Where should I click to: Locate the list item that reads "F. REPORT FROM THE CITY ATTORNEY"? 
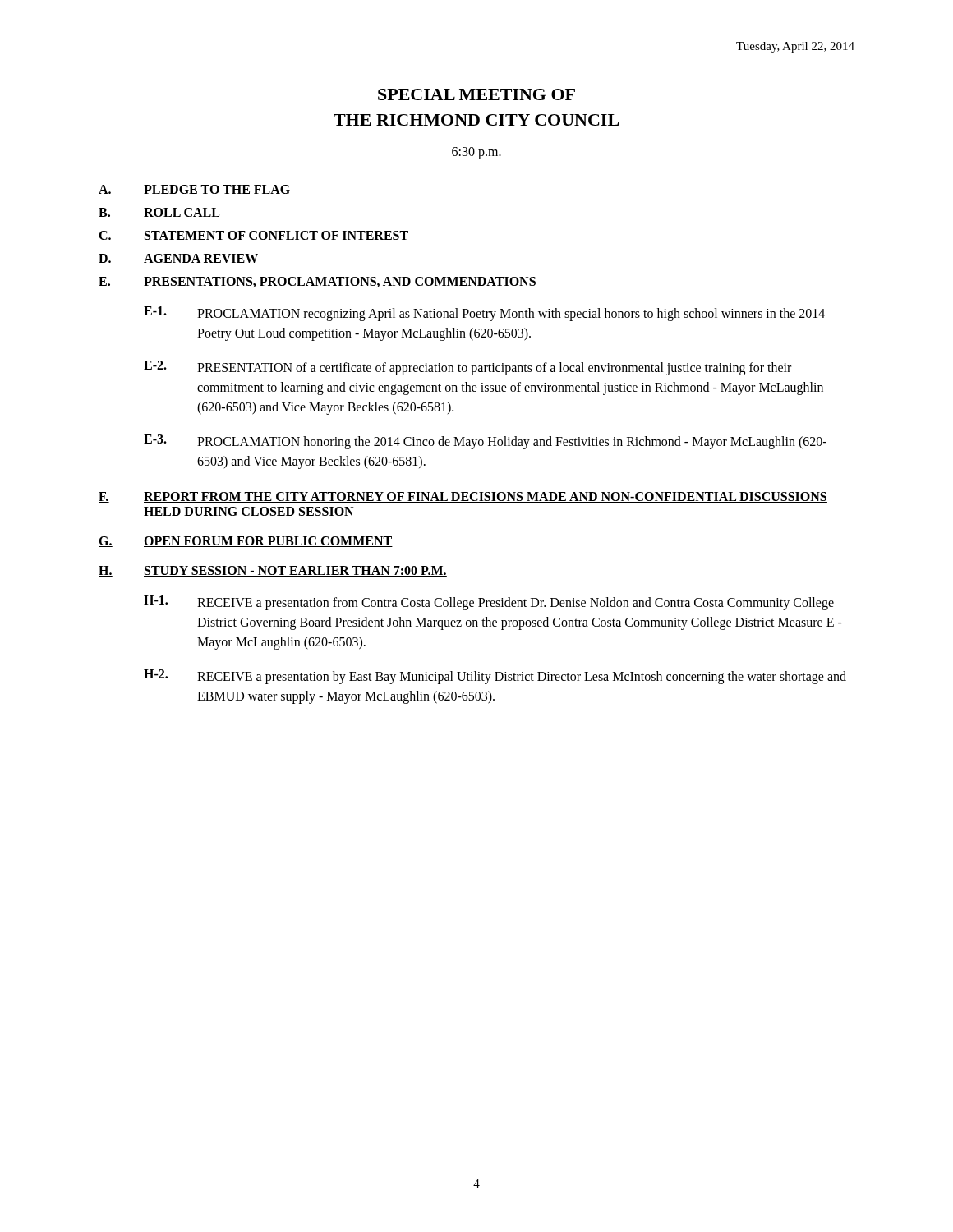click(x=476, y=504)
